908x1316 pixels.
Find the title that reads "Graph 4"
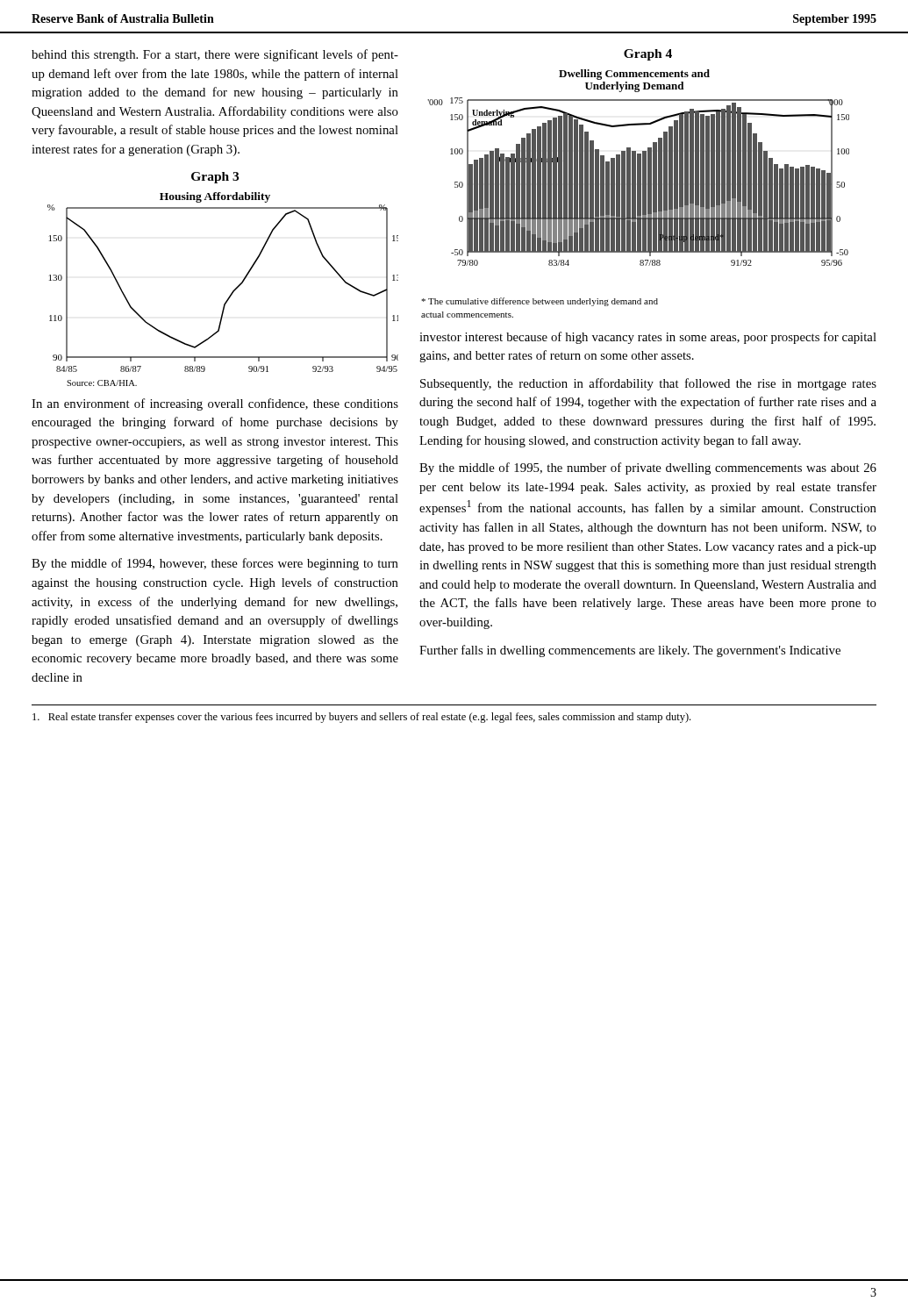(648, 53)
